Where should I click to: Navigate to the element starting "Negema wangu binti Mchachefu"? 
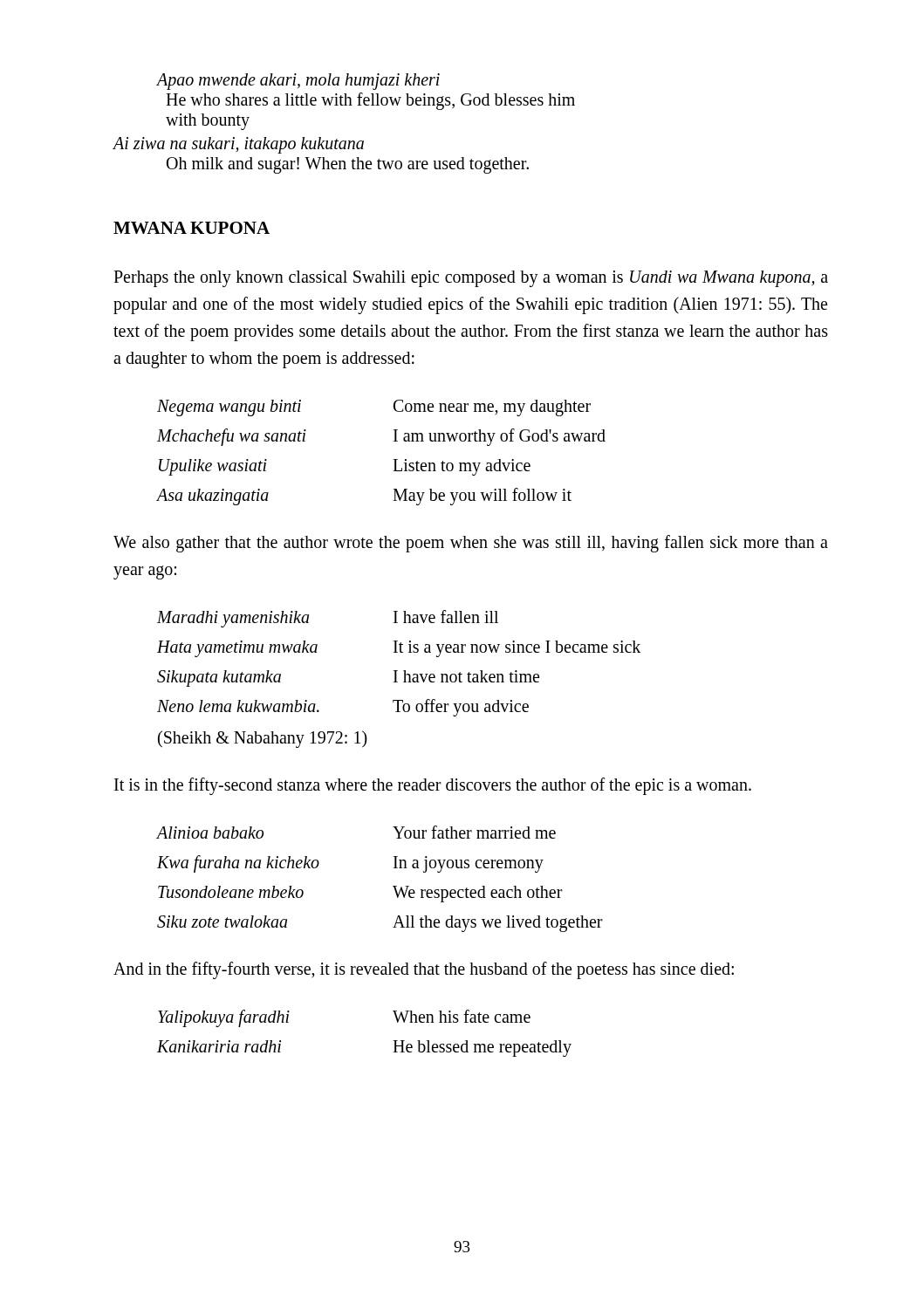493,450
